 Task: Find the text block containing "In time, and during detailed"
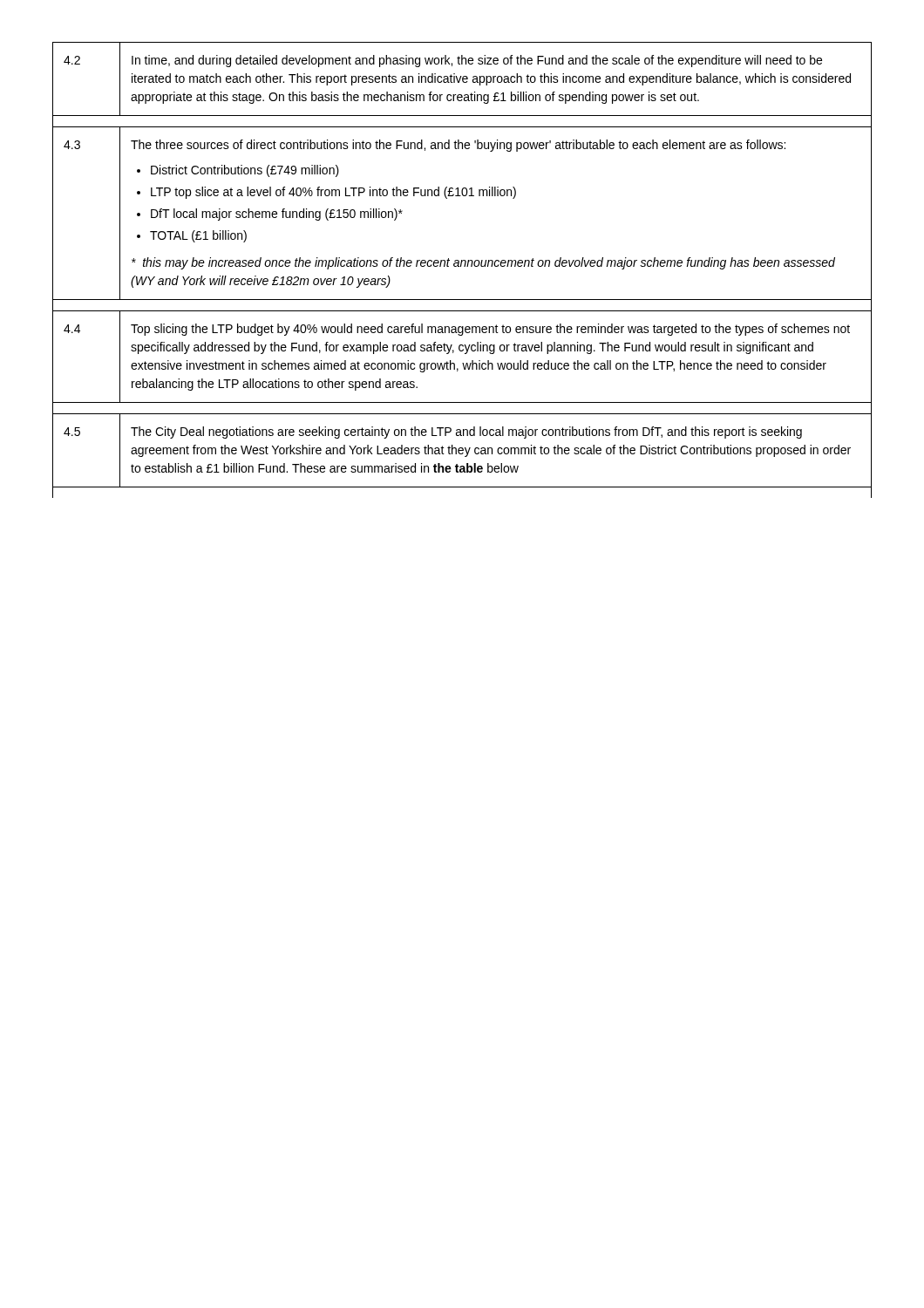click(491, 78)
